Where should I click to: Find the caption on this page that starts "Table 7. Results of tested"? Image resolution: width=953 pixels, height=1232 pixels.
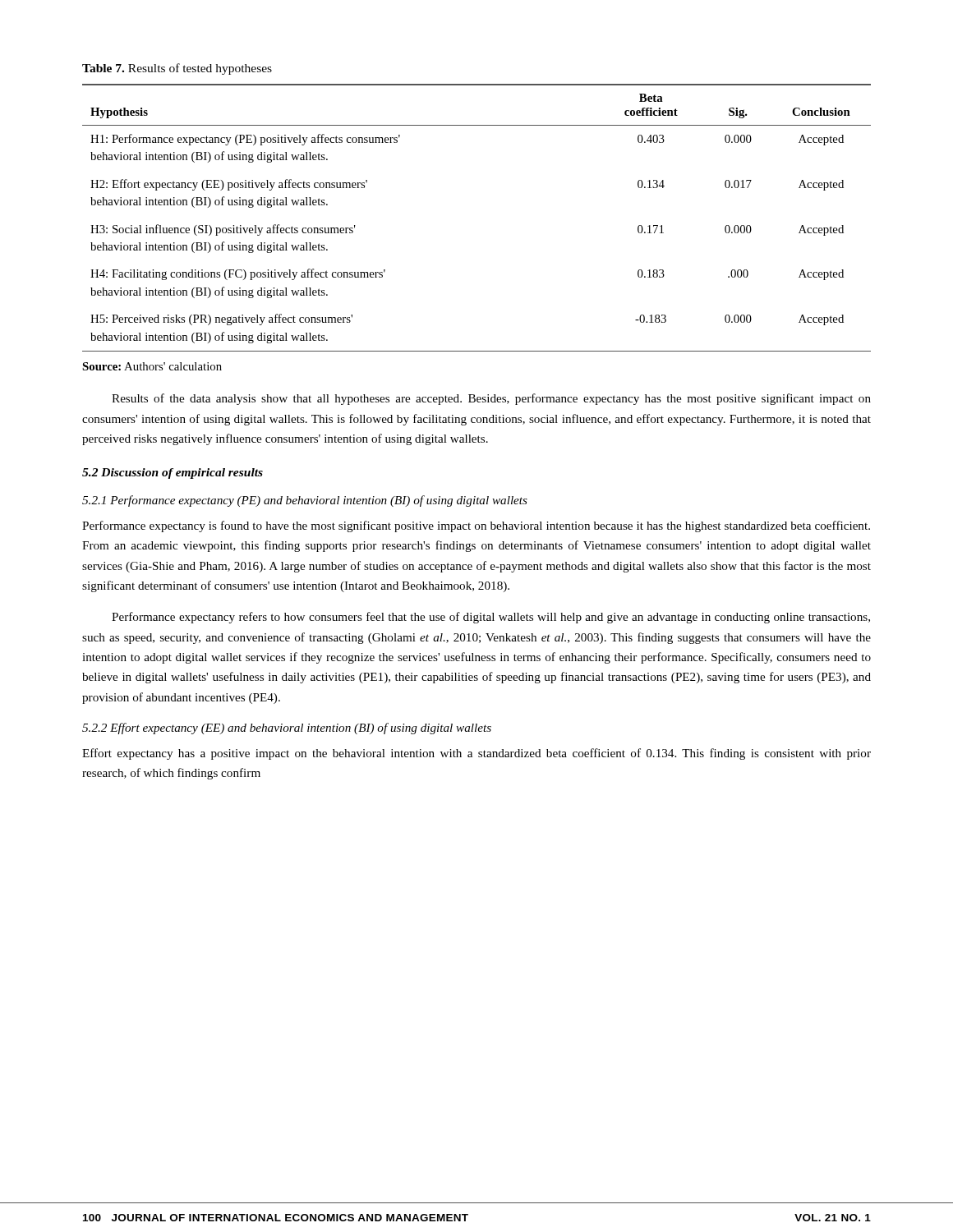(x=177, y=68)
